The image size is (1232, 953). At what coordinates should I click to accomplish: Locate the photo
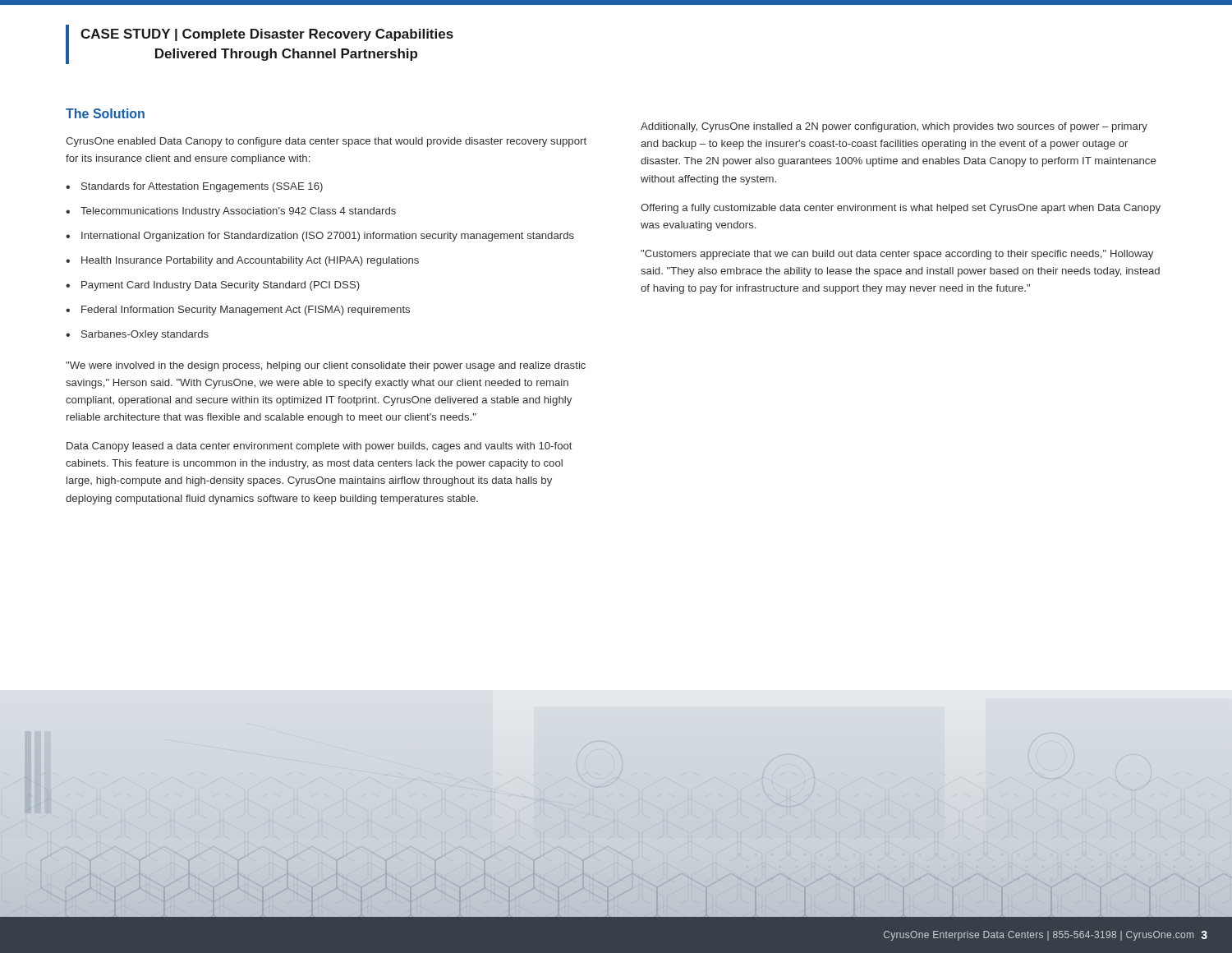pyautogui.click(x=616, y=803)
